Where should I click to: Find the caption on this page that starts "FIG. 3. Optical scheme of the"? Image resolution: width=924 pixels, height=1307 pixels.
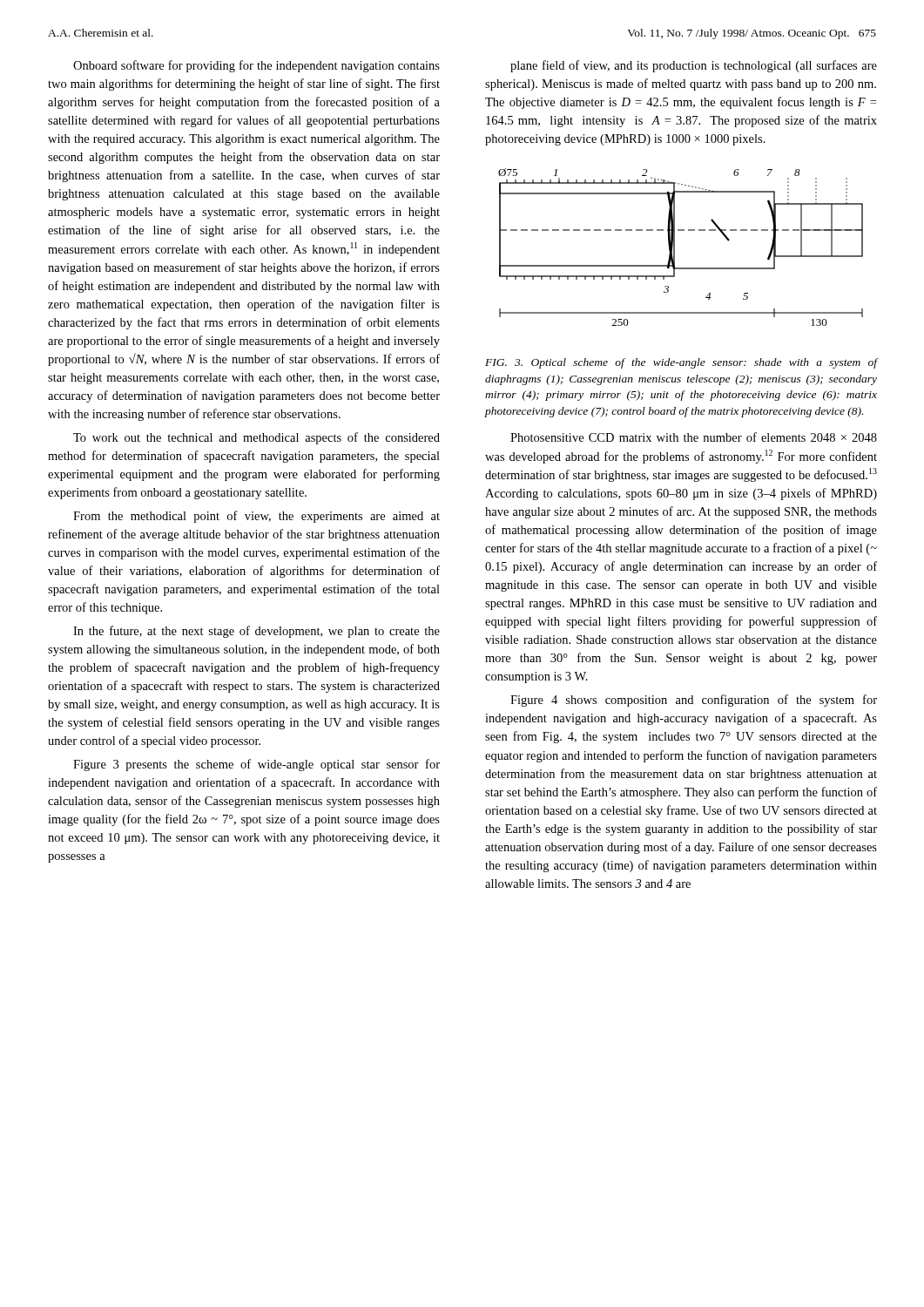[x=681, y=386]
